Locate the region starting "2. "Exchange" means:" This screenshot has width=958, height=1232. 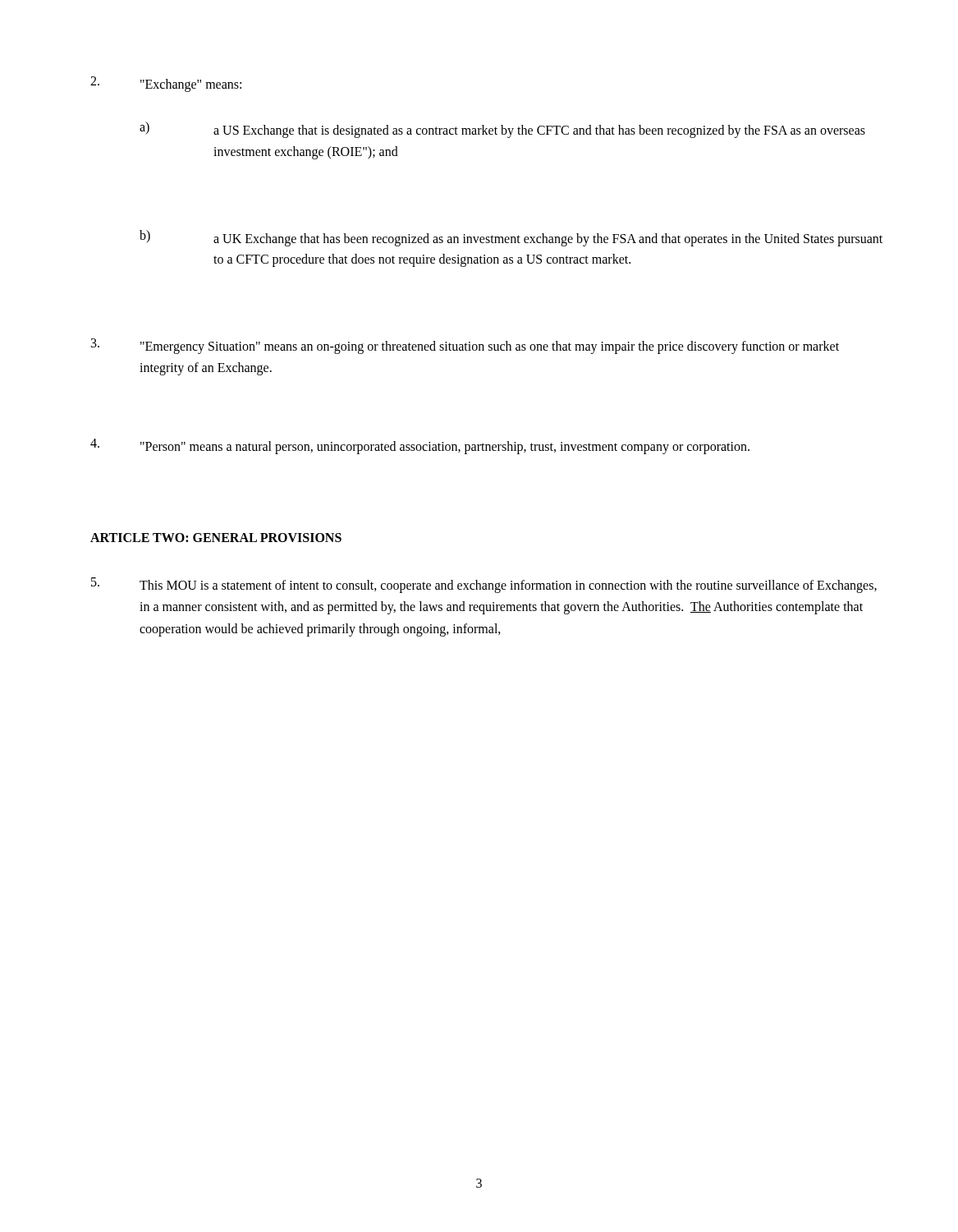click(166, 84)
